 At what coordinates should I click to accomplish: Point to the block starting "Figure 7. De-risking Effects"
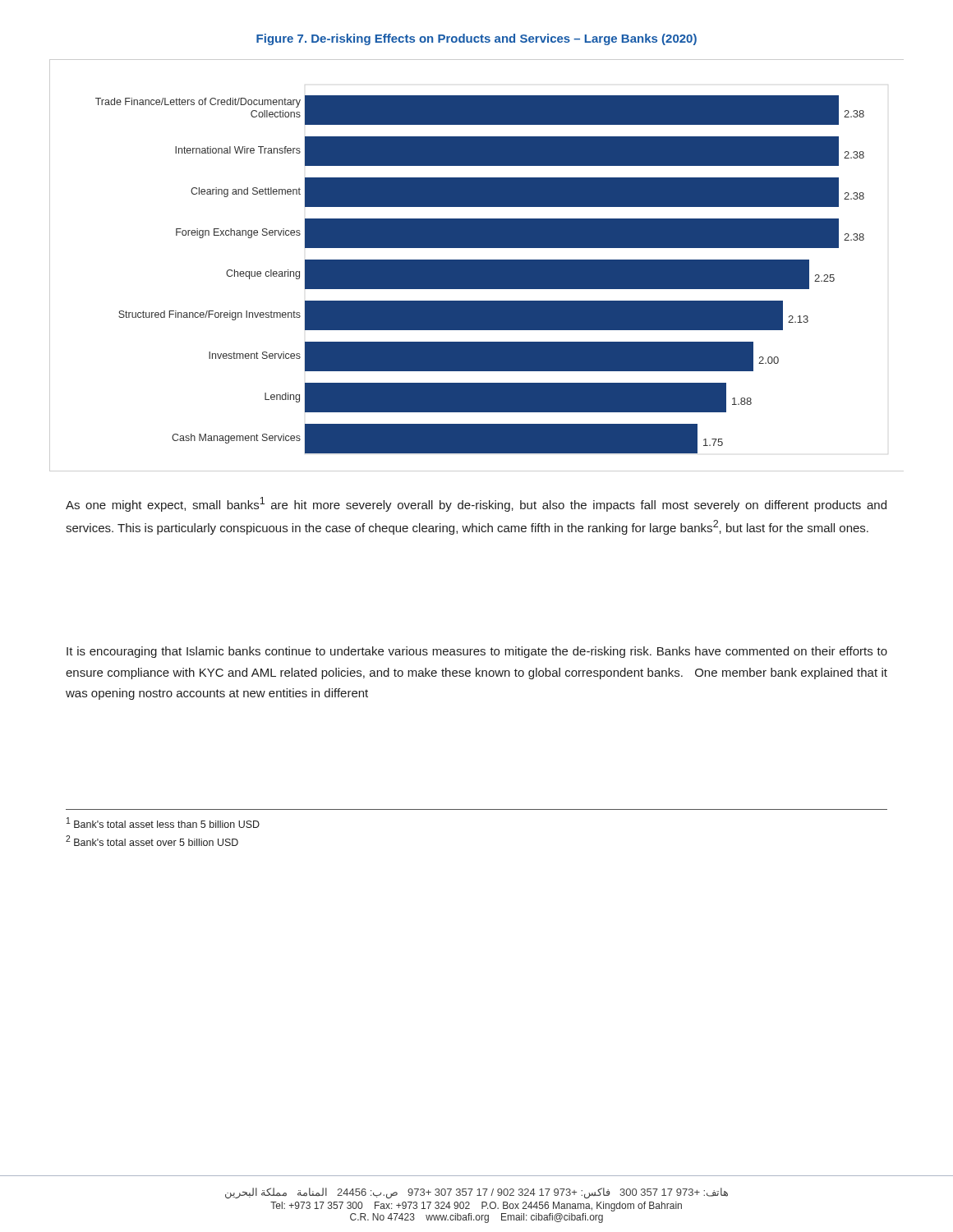476,38
